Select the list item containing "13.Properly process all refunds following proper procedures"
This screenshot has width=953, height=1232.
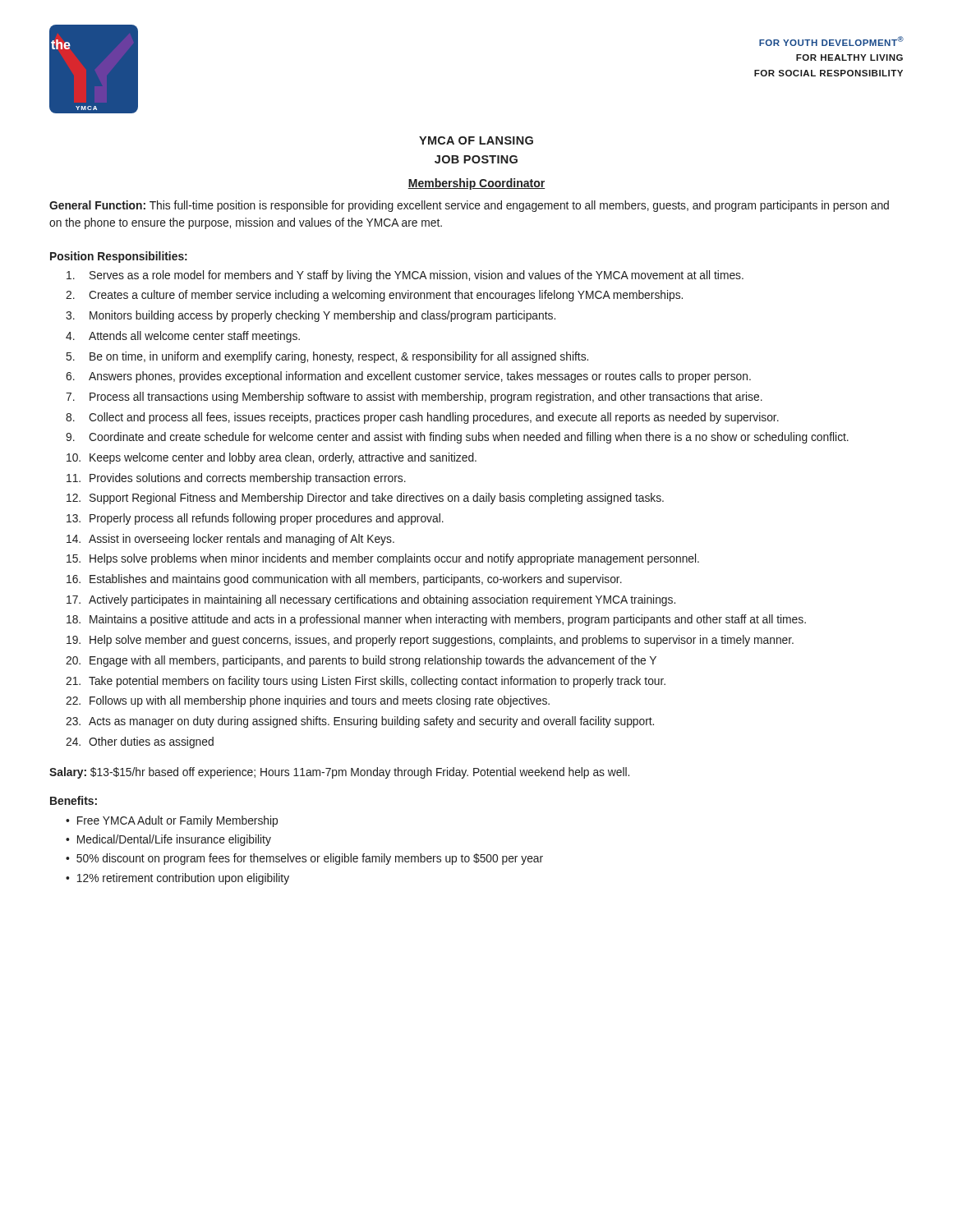(x=255, y=519)
